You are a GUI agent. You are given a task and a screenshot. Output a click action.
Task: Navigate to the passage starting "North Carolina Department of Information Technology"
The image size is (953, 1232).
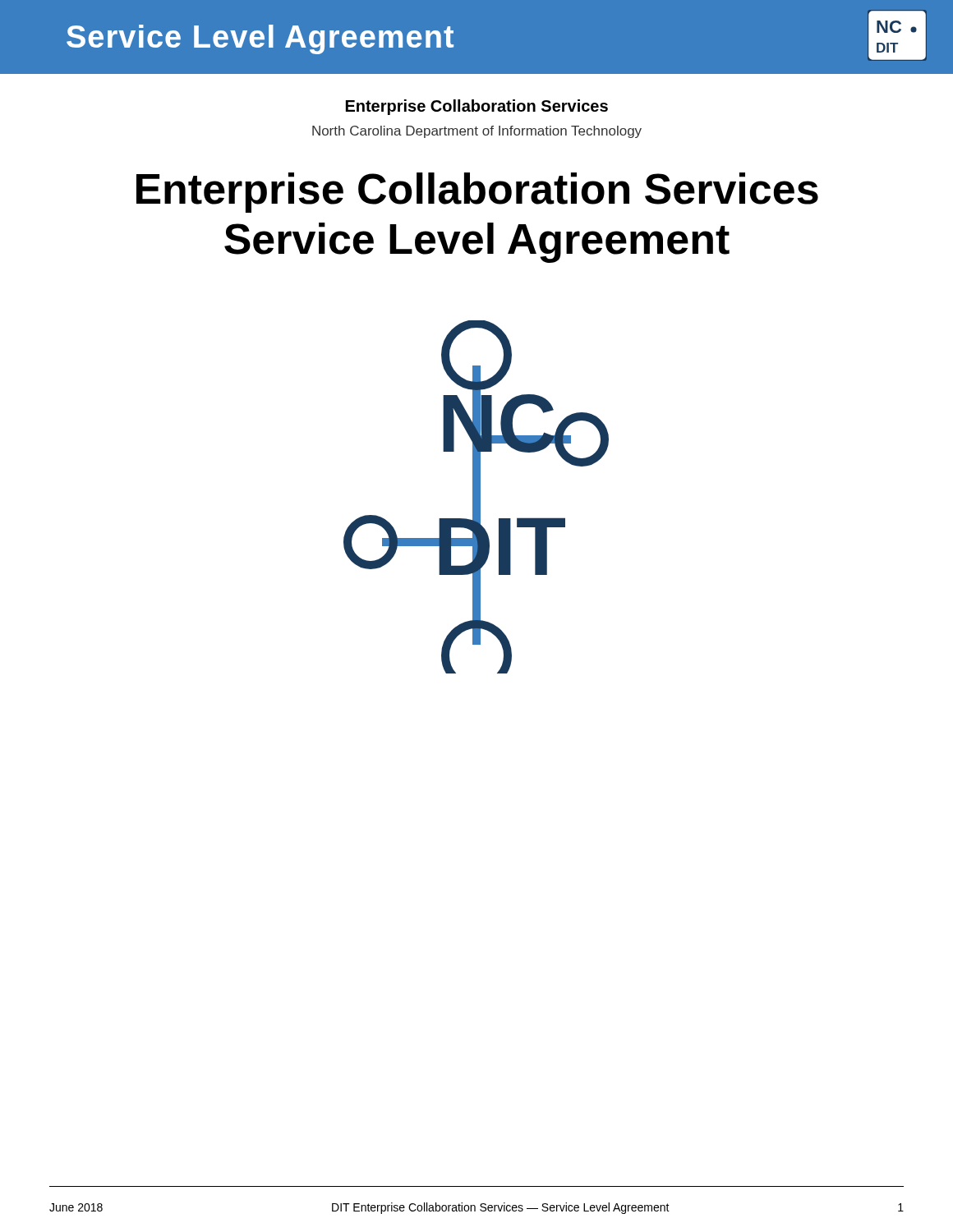point(476,131)
